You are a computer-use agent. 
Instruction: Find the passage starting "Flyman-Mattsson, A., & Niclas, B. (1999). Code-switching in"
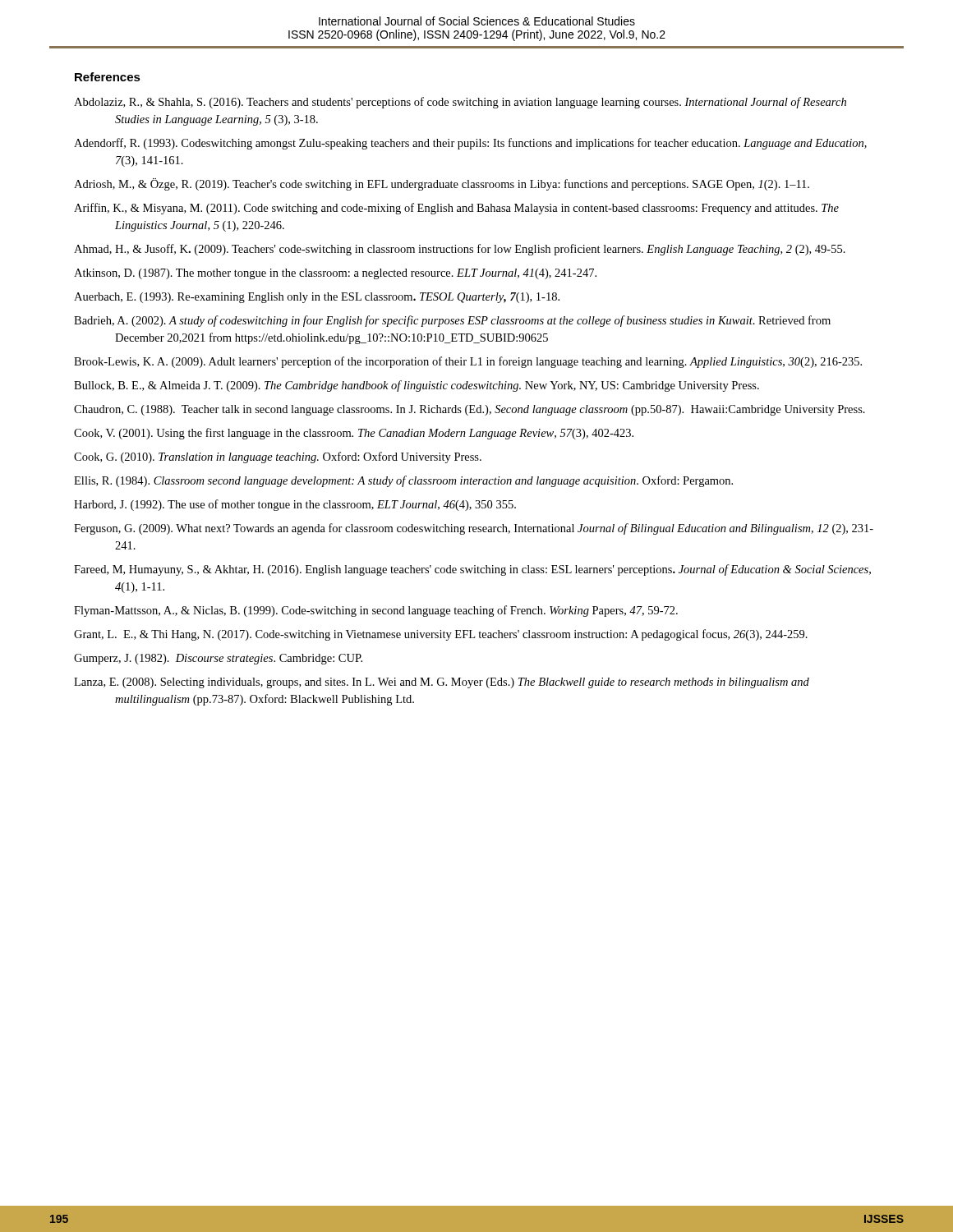(x=376, y=611)
